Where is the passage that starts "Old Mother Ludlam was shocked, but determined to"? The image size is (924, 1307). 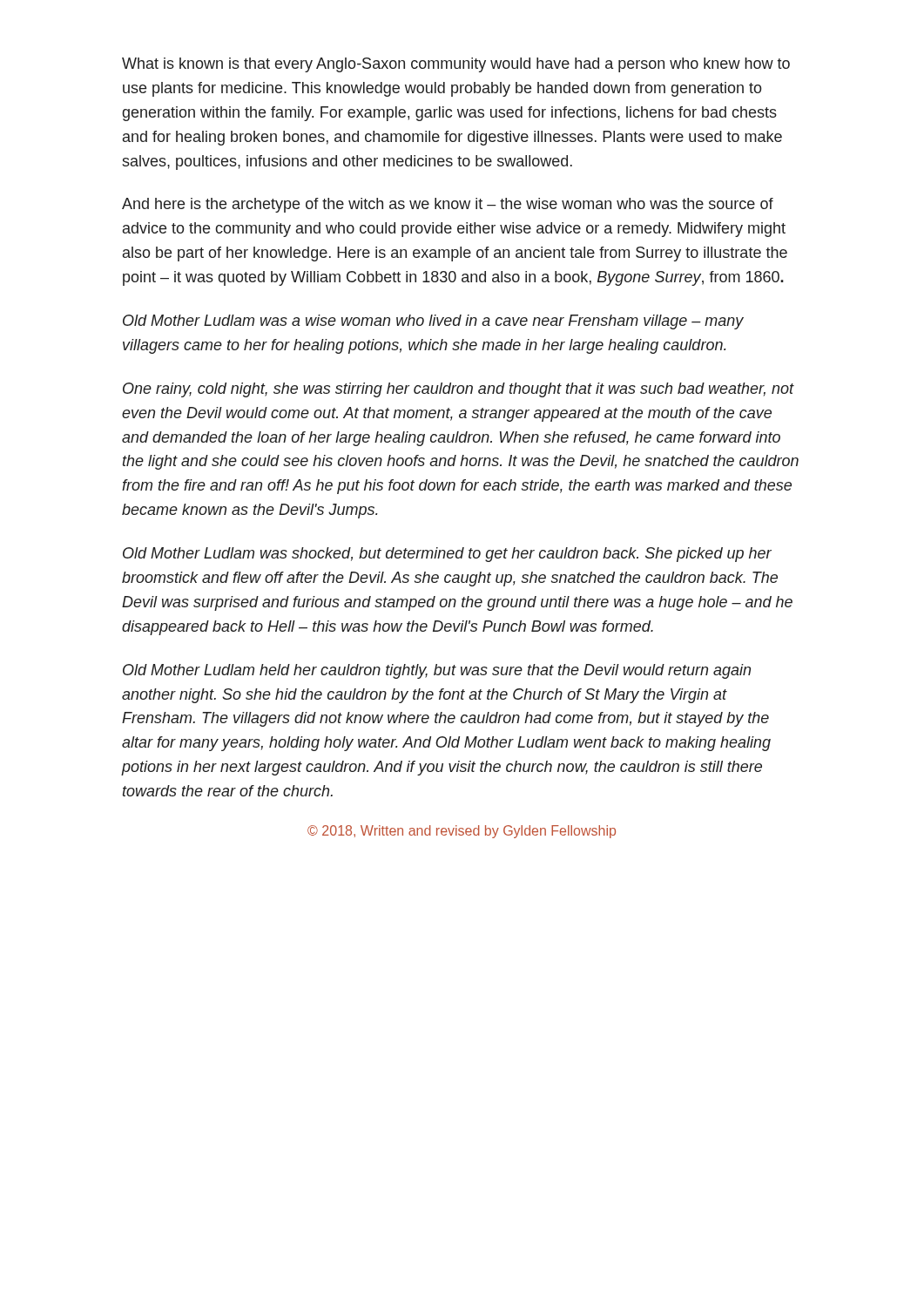point(457,590)
